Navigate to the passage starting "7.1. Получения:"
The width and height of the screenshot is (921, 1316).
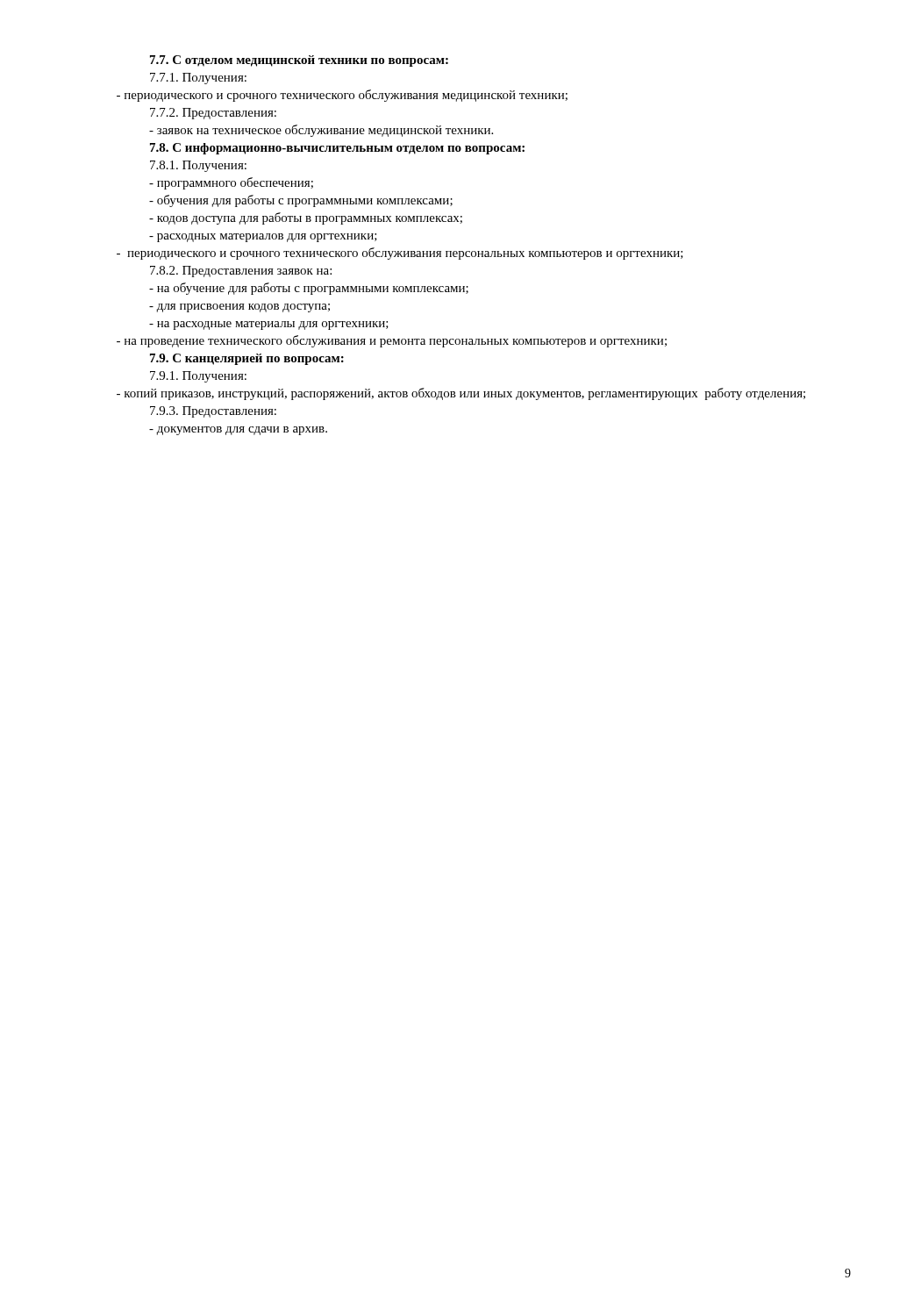coord(198,77)
